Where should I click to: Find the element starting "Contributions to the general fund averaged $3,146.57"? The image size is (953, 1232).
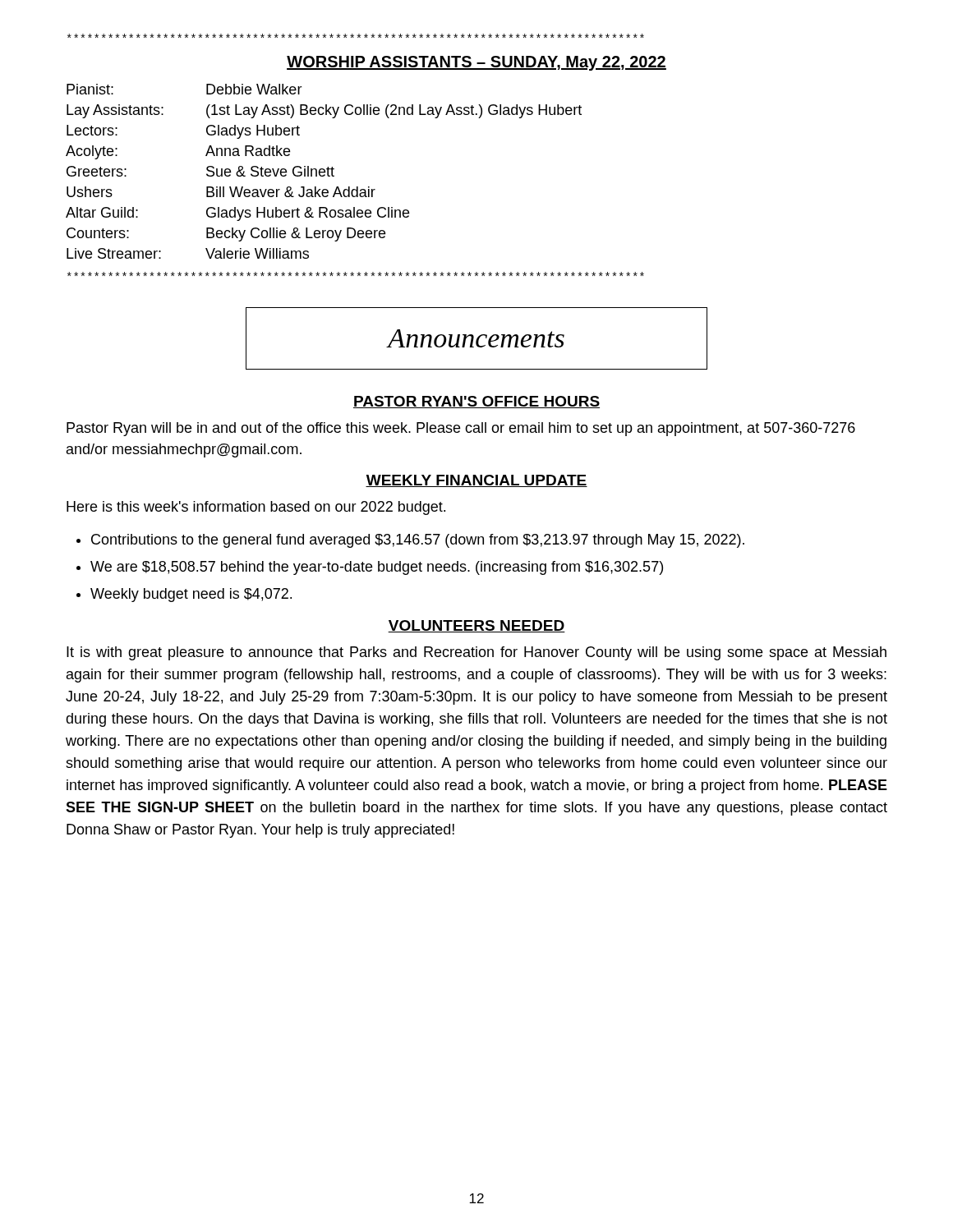418,540
